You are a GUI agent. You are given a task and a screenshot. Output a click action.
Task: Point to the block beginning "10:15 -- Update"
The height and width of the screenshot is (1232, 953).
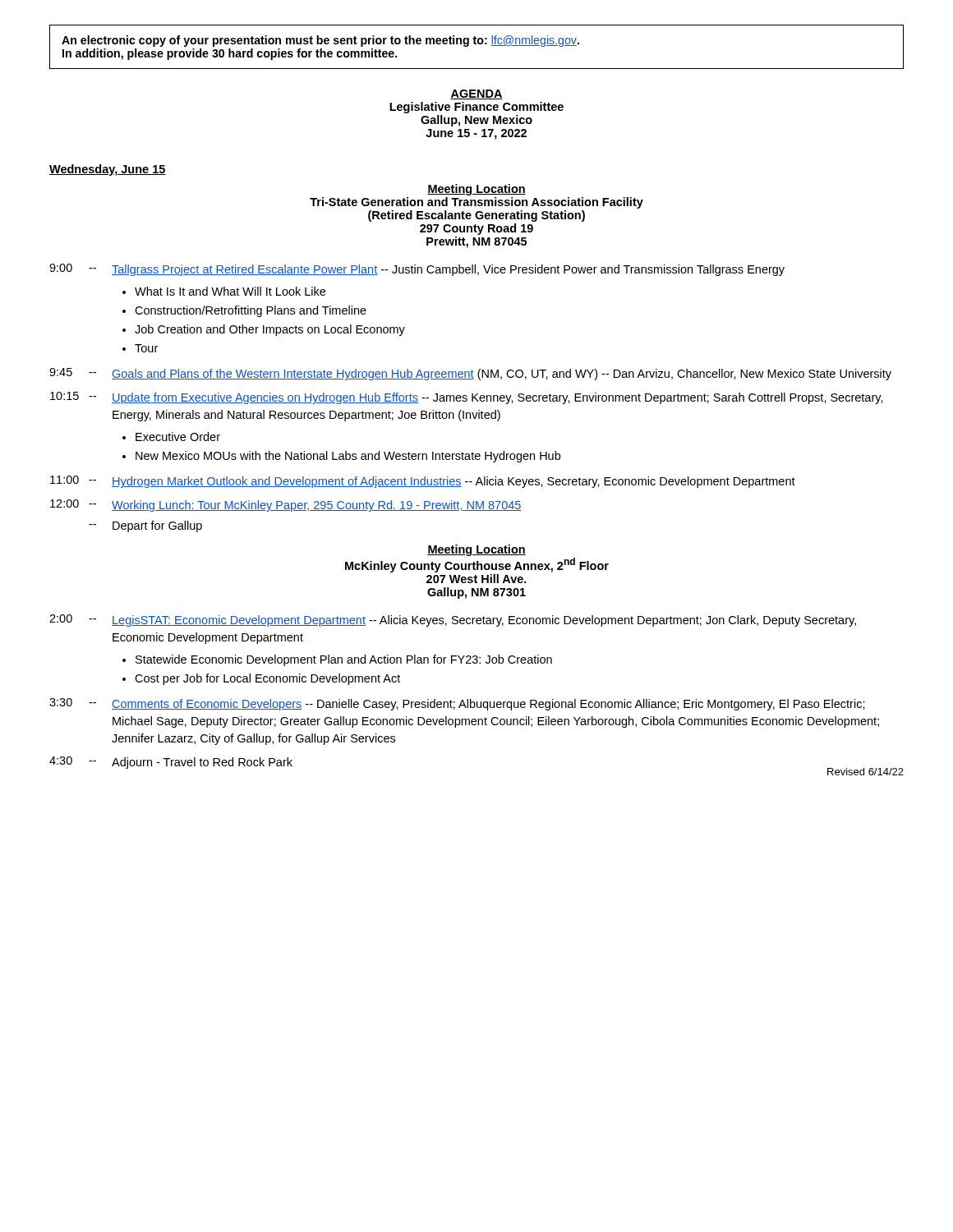click(476, 430)
